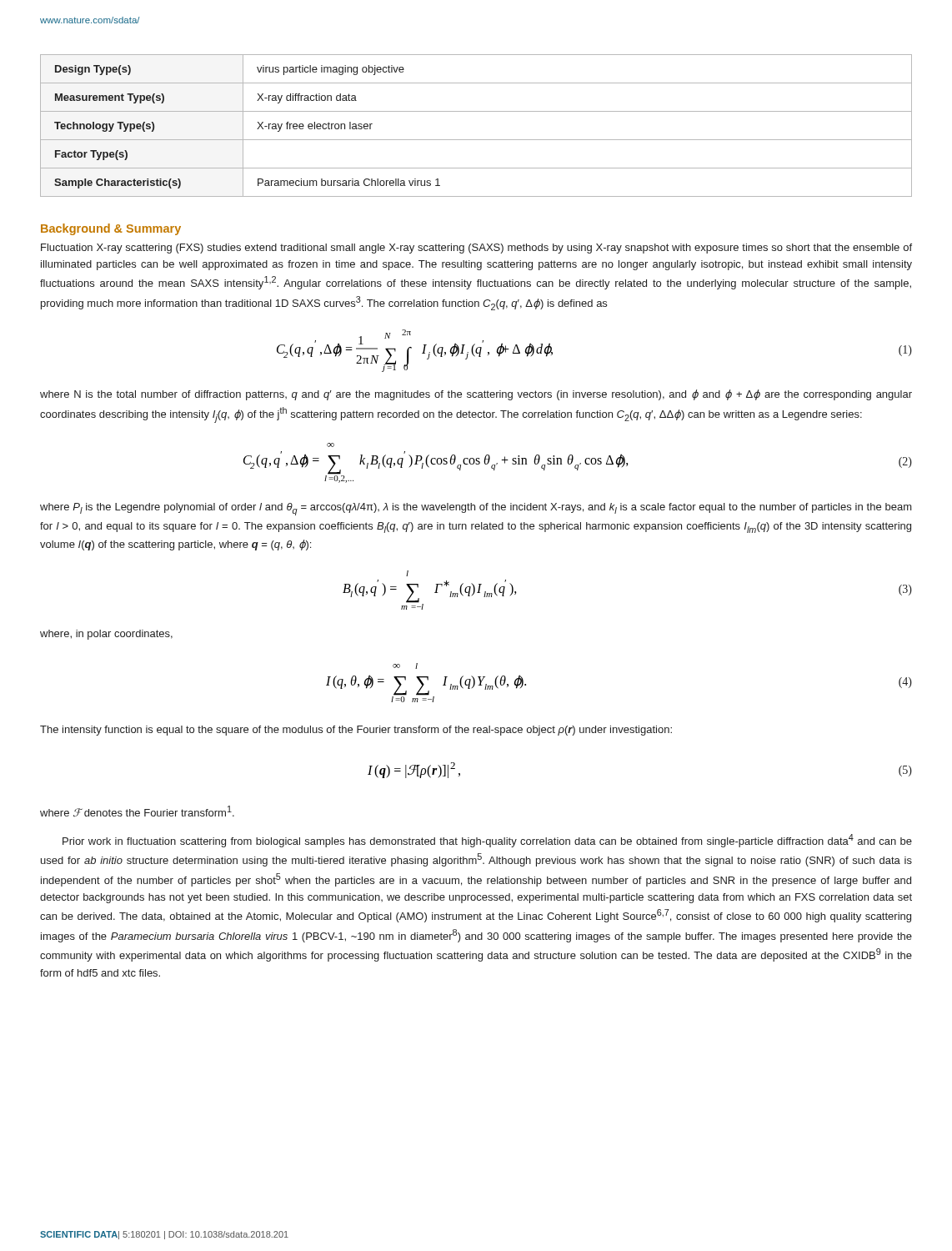This screenshot has height=1251, width=952.
Task: Find the region starting "Background & Summary"
Action: (x=111, y=228)
